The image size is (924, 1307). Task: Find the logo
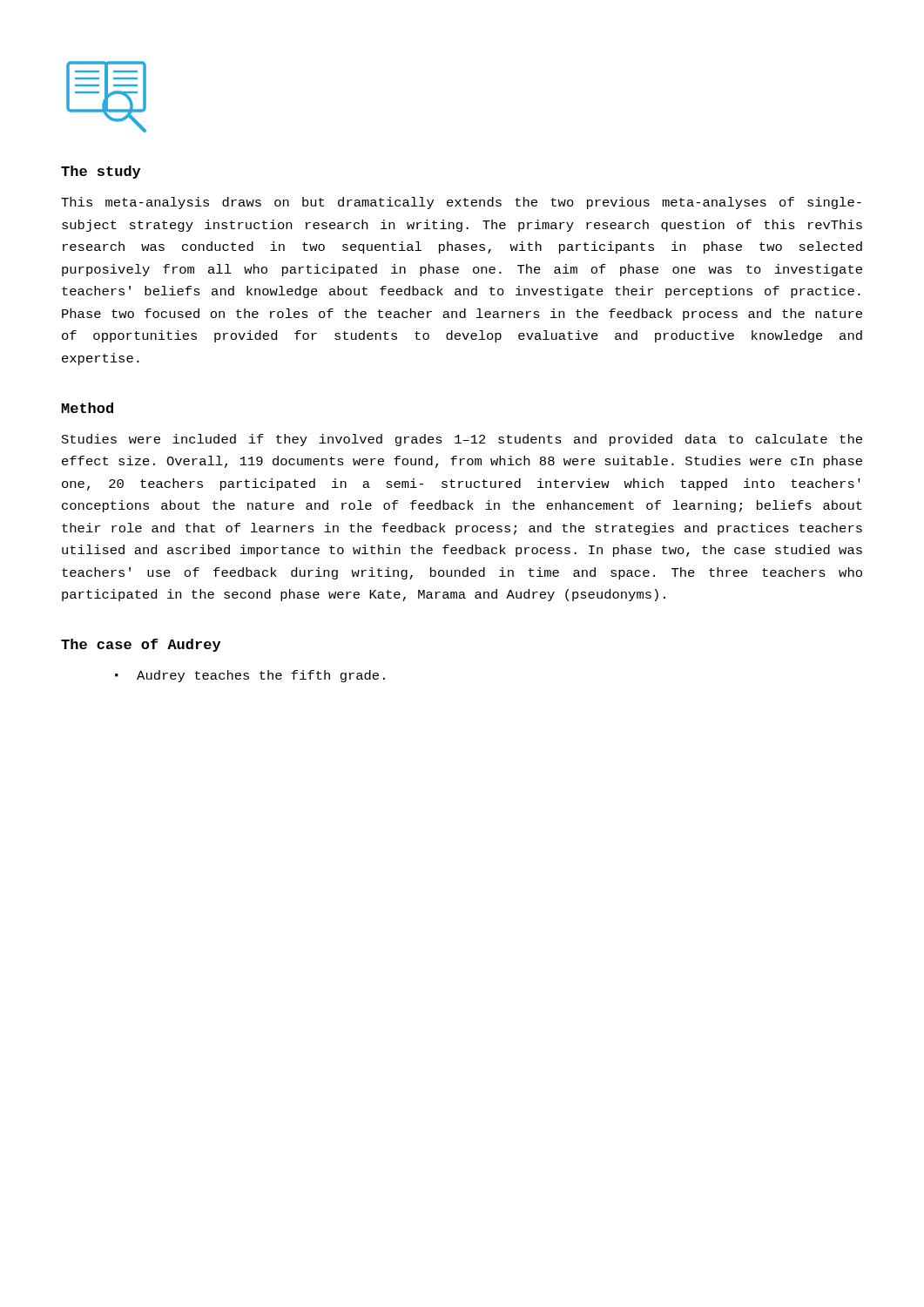pos(462,96)
